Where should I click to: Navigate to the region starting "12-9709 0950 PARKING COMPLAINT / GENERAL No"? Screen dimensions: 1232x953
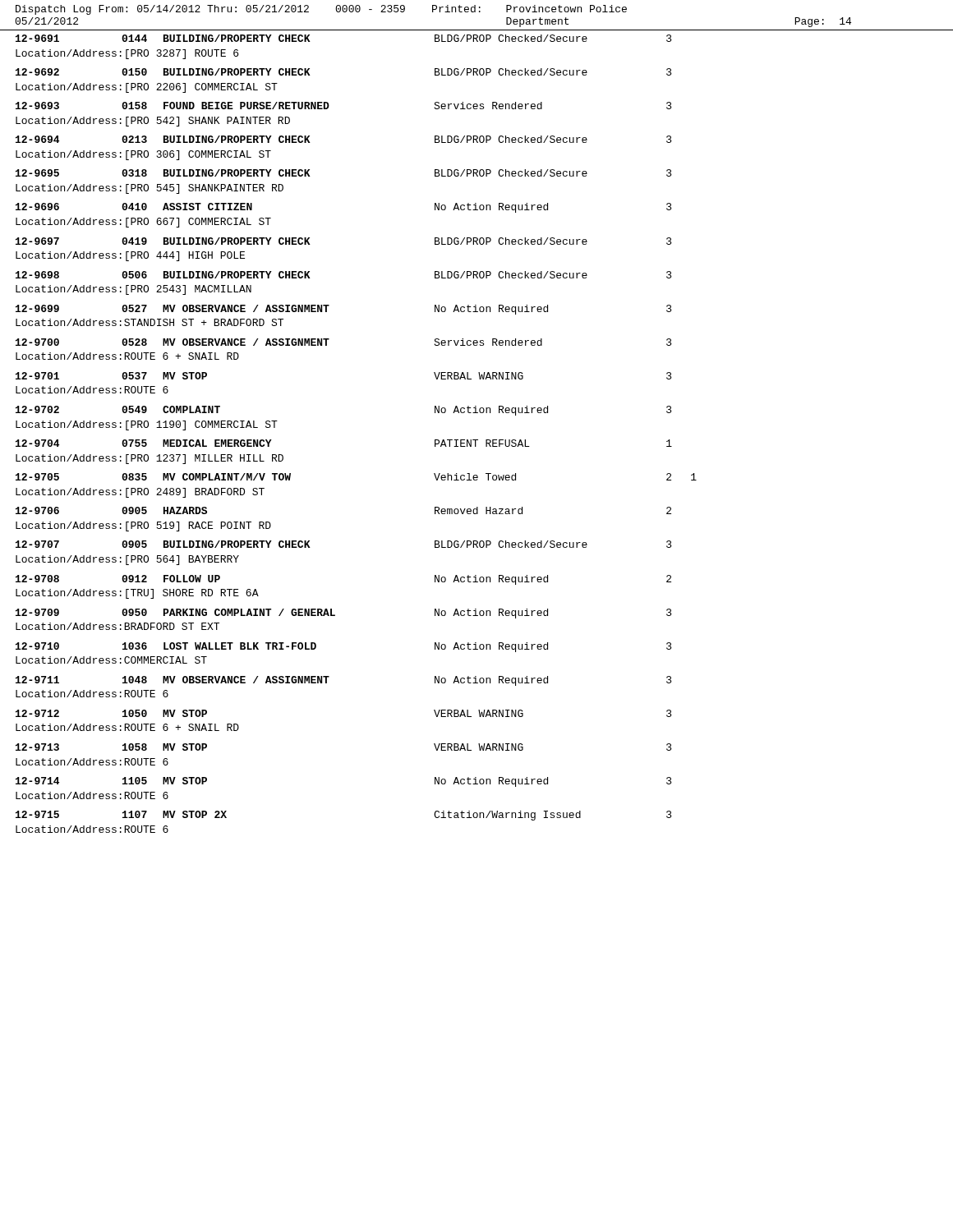click(476, 620)
